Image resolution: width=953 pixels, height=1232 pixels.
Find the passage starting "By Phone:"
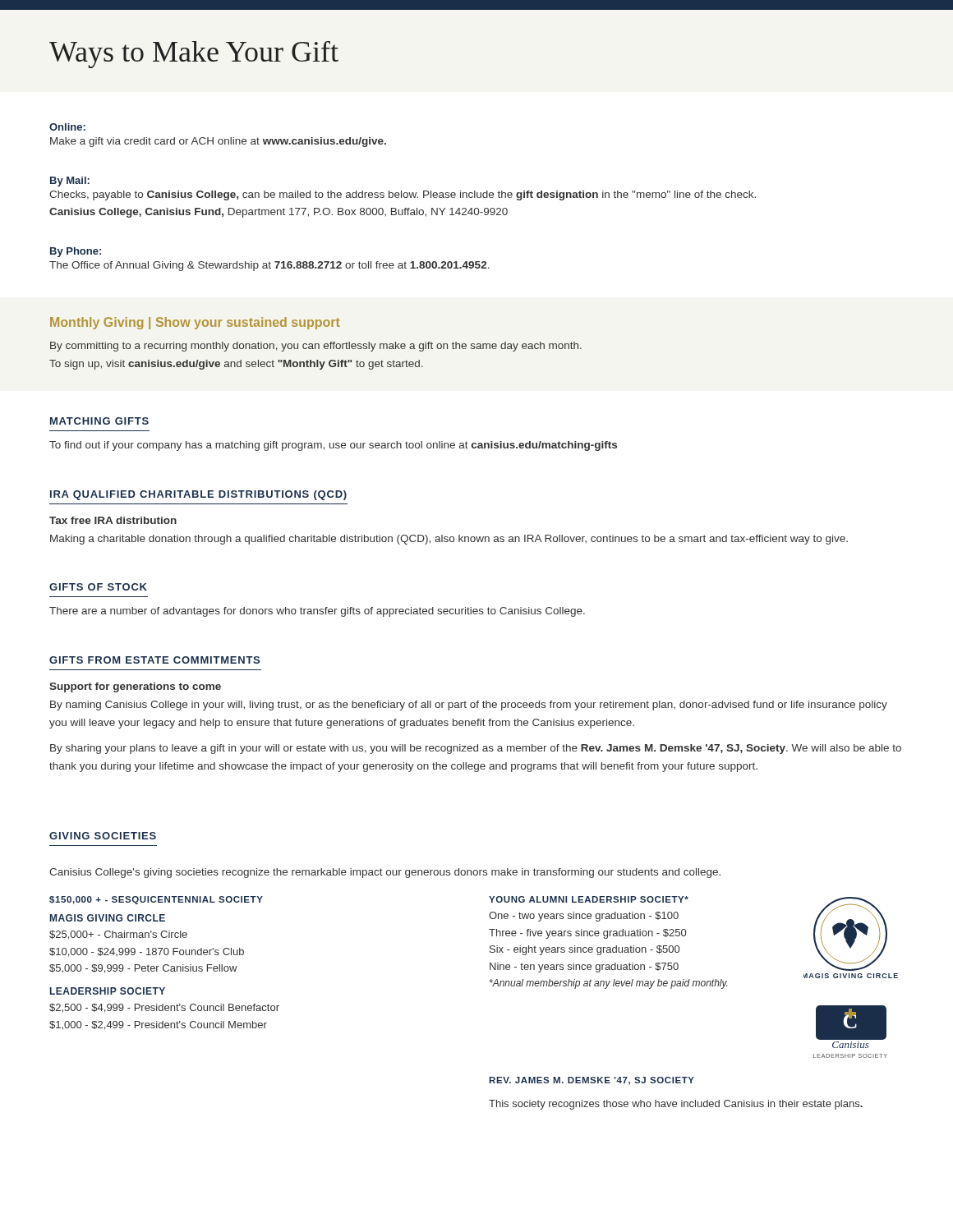[x=76, y=251]
